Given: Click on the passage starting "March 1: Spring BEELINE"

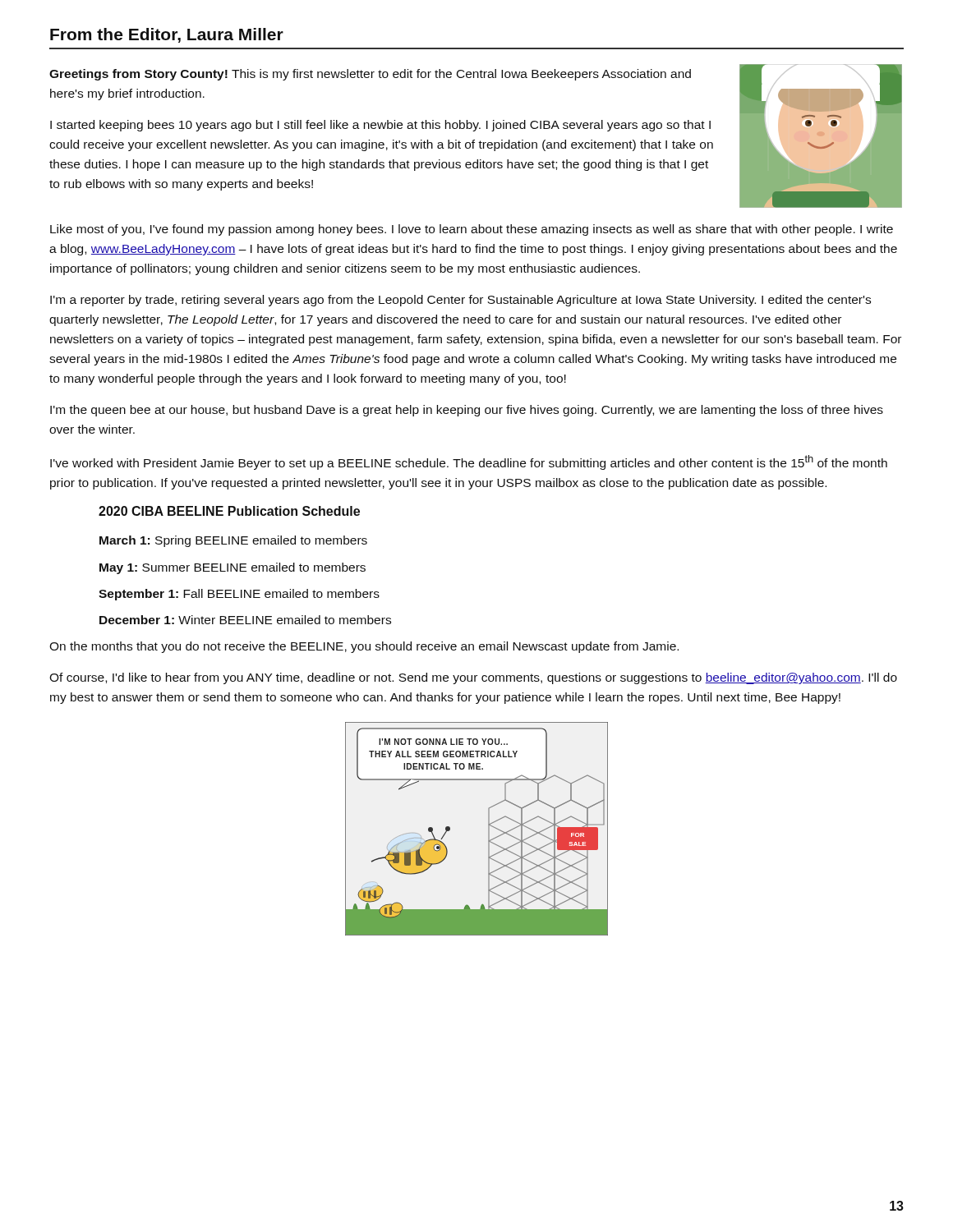Looking at the screenshot, I should 233,540.
